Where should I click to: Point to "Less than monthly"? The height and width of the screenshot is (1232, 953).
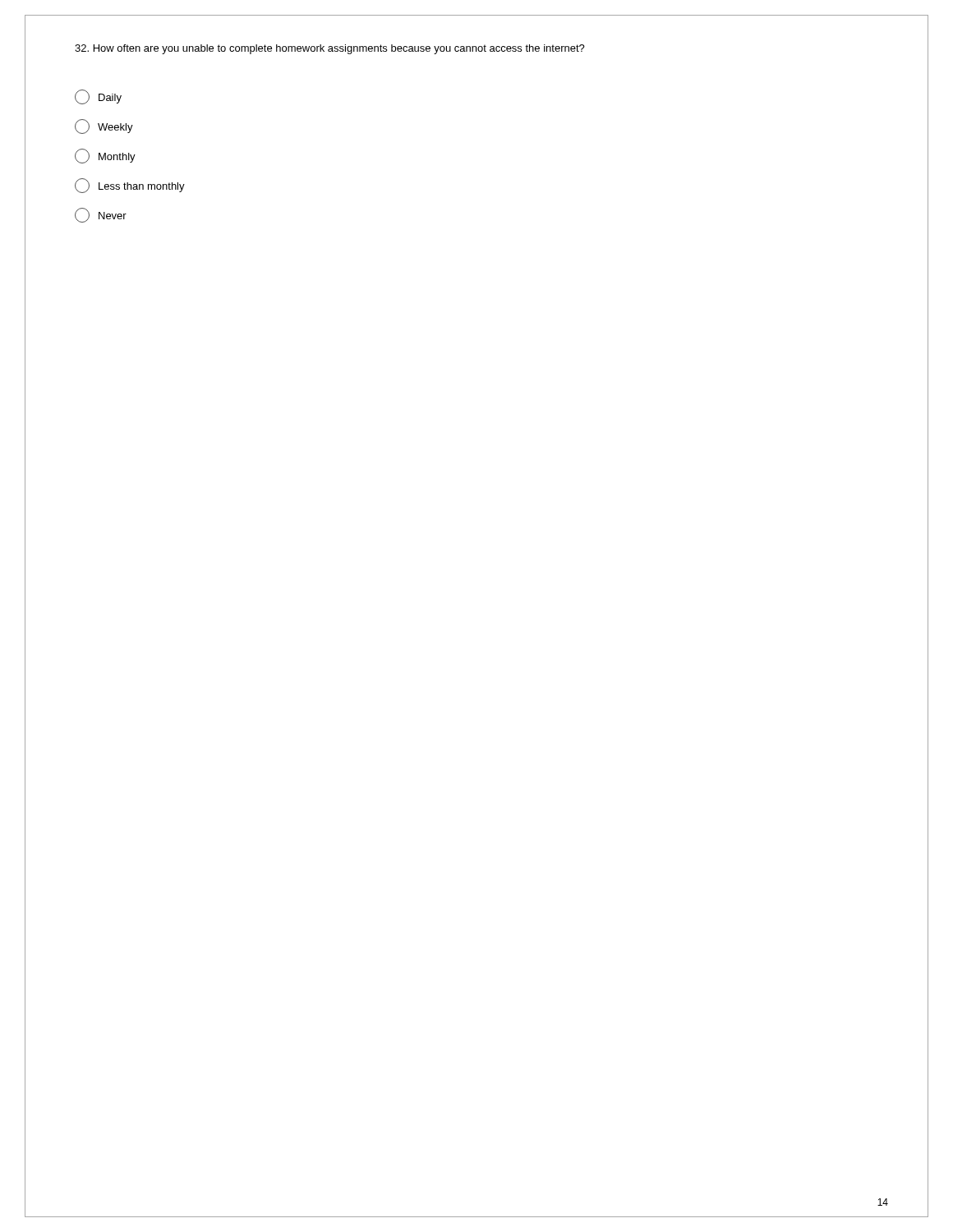(130, 186)
